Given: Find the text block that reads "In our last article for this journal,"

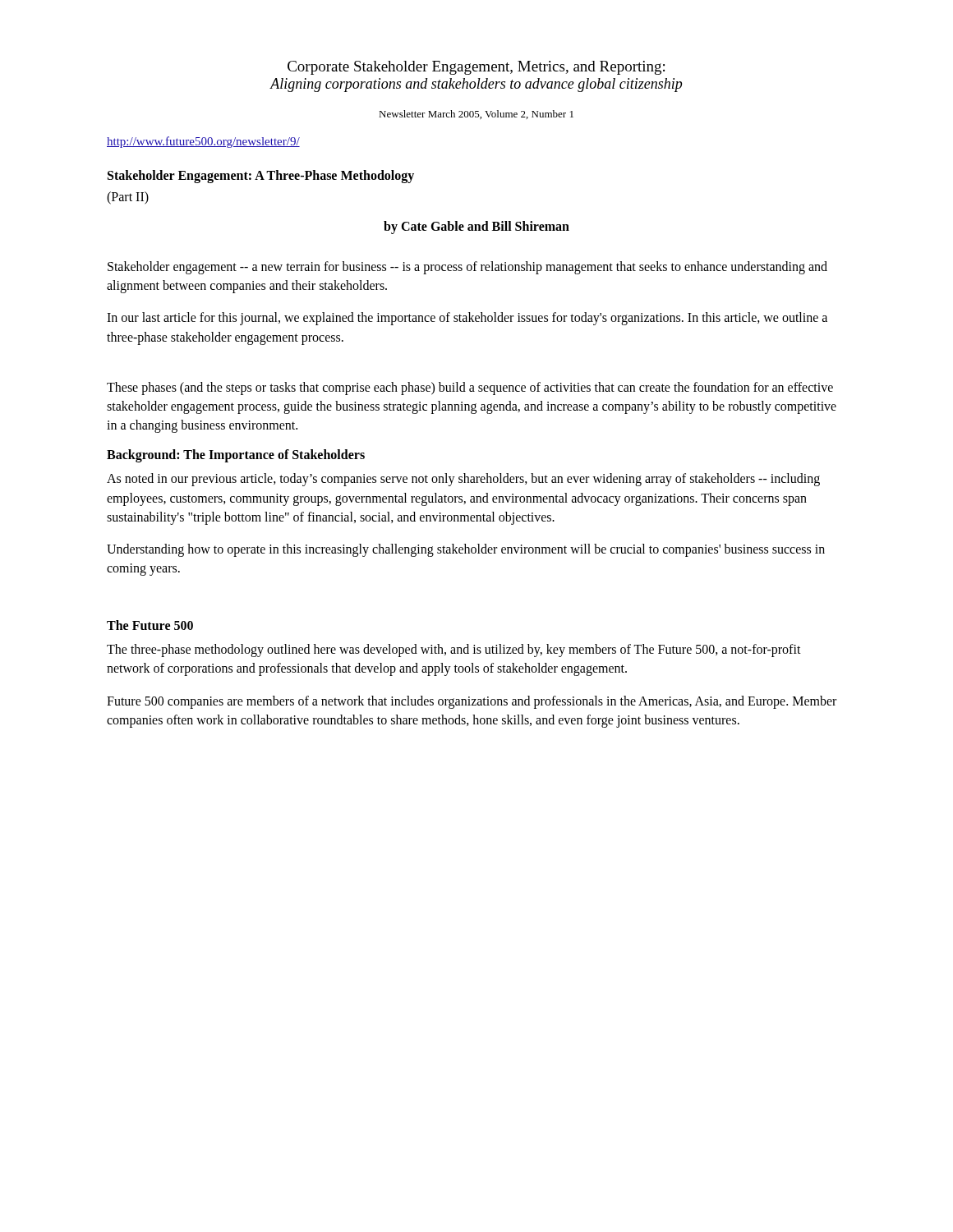Looking at the screenshot, I should pos(467,327).
